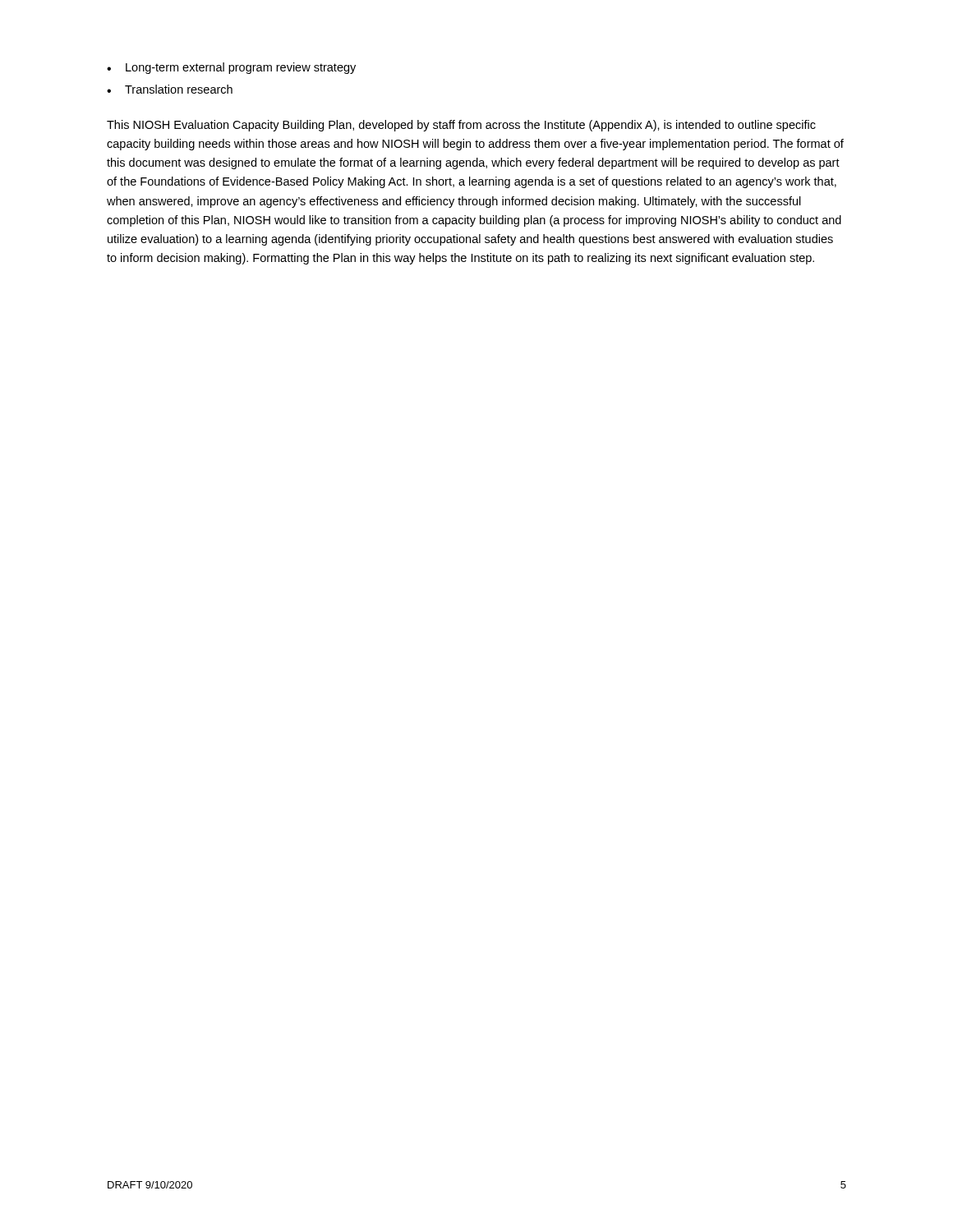Locate the text block that reads "This NIOSH Evaluation"

click(x=475, y=191)
